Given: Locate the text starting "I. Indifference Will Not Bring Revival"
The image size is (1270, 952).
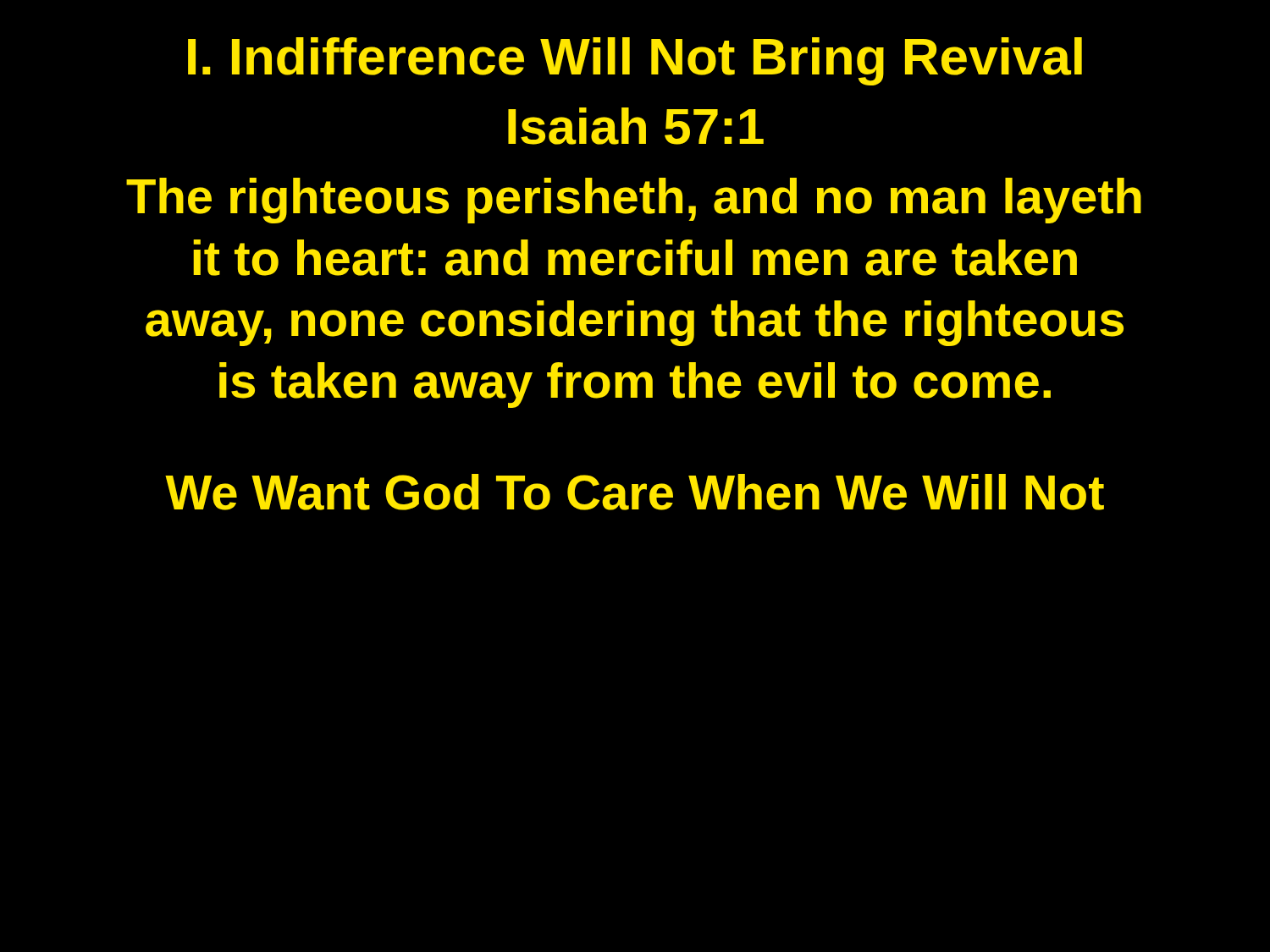Looking at the screenshot, I should [635, 57].
